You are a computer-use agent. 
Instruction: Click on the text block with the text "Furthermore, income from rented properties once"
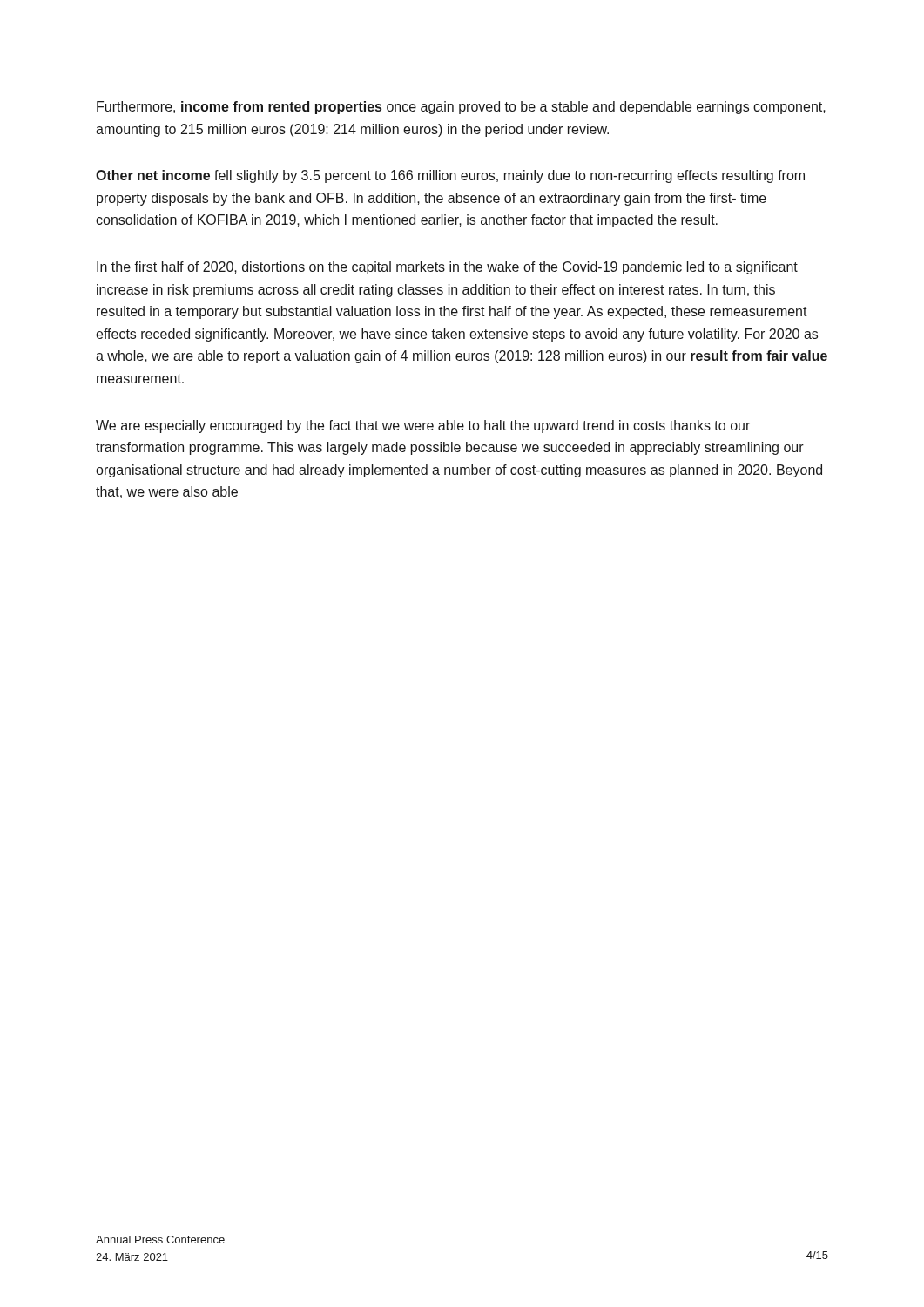point(461,118)
